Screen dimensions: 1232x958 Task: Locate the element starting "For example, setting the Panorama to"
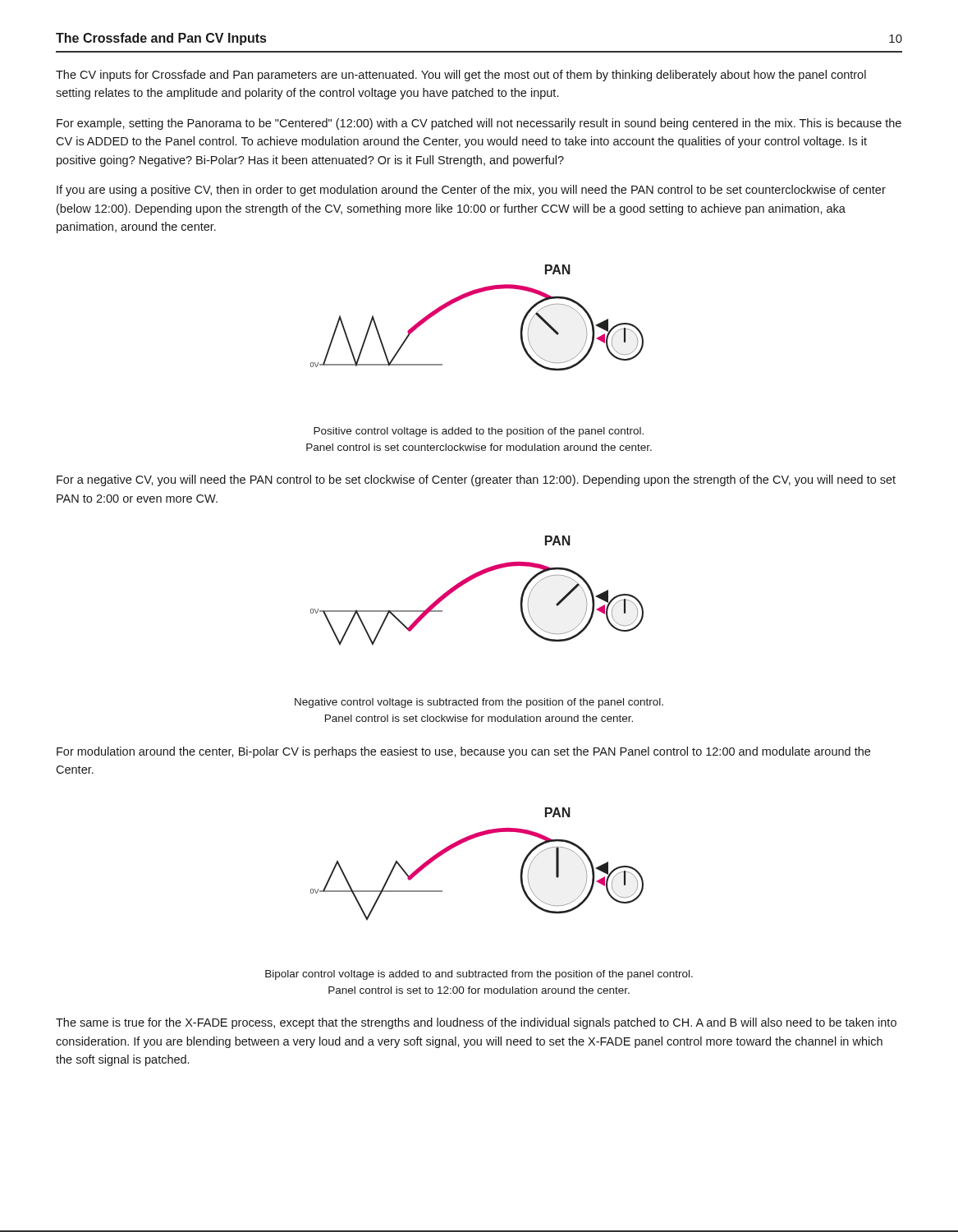click(479, 142)
